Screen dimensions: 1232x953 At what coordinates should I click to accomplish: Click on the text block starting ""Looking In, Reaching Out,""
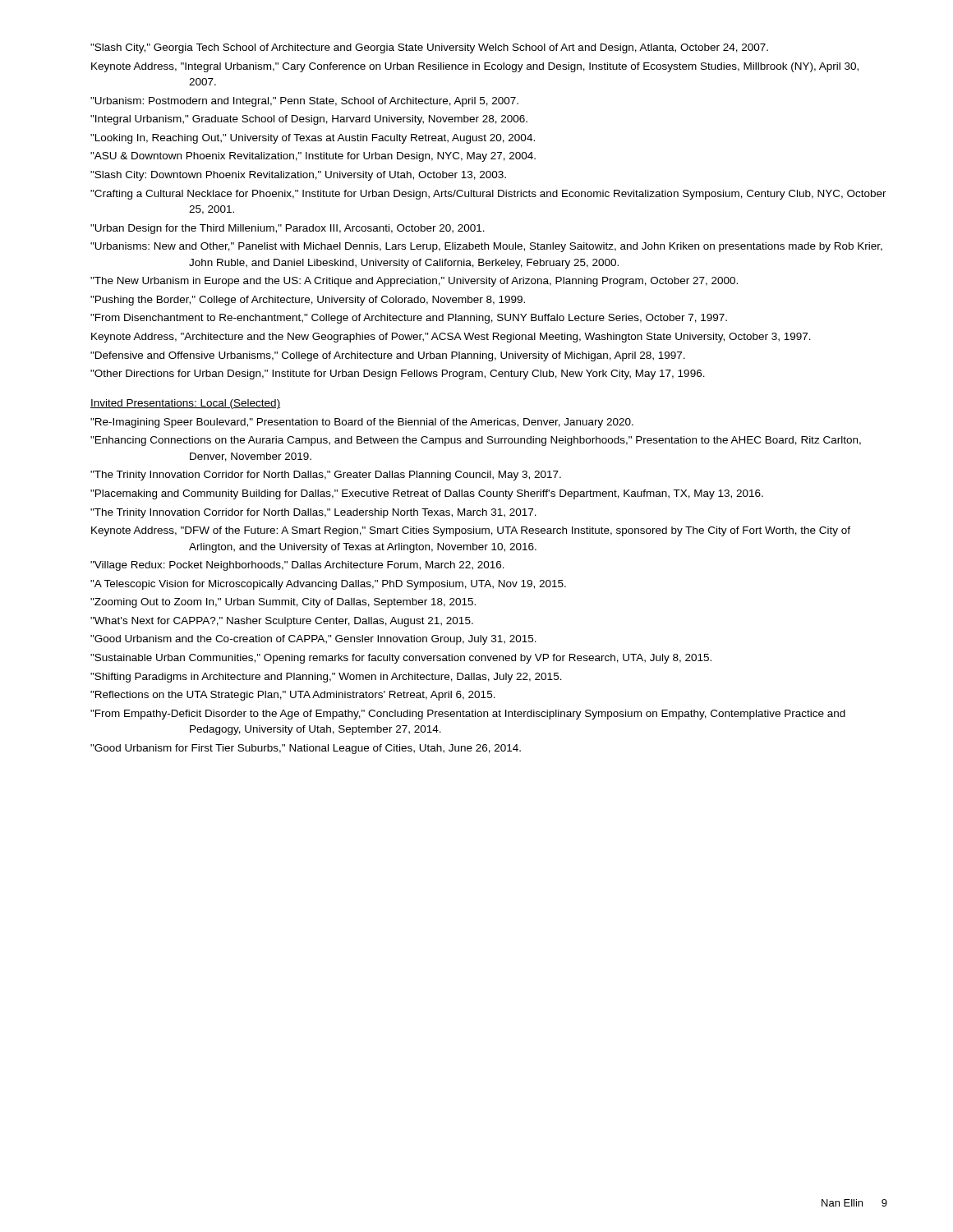[313, 137]
